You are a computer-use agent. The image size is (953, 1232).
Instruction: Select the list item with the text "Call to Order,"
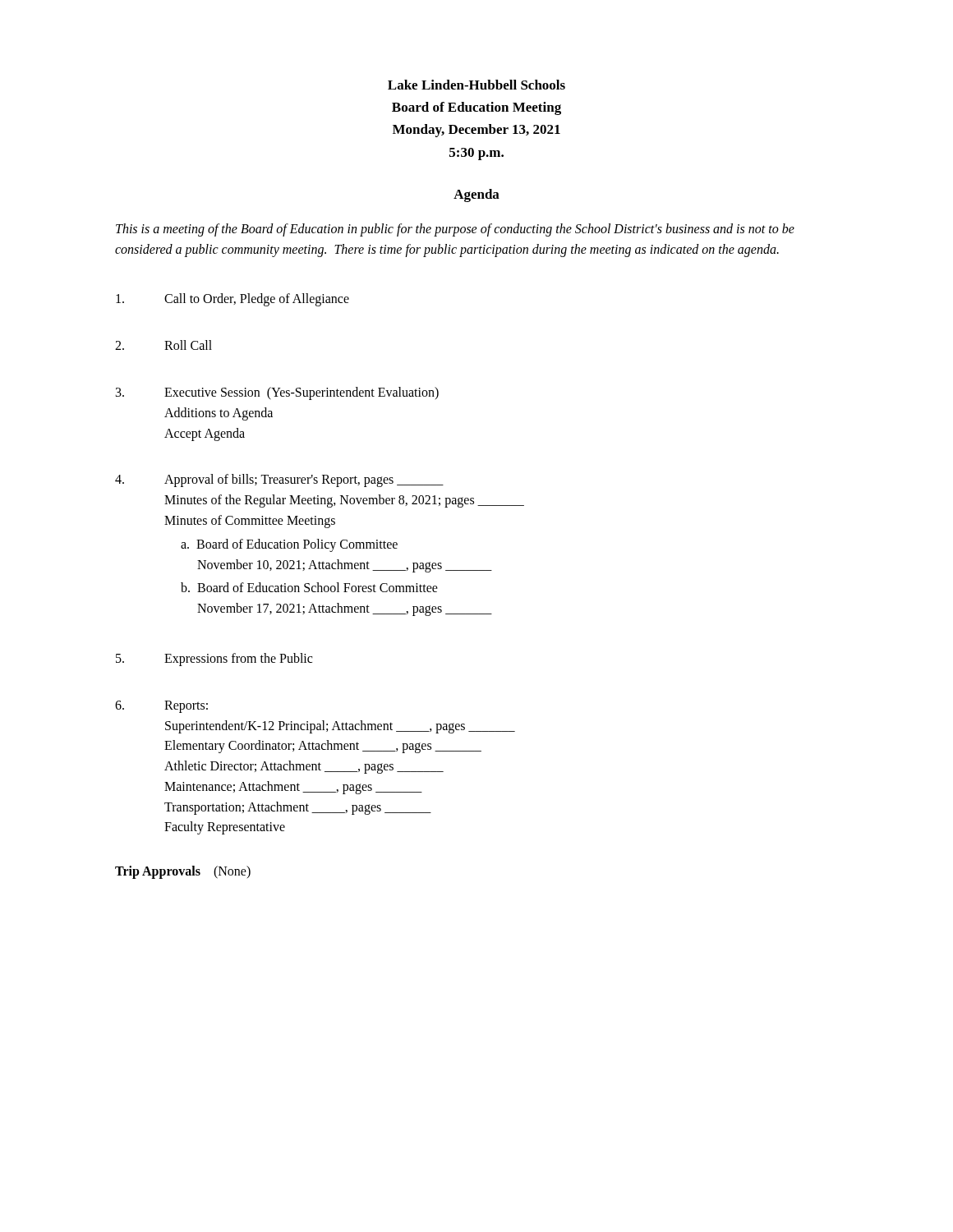tap(232, 300)
